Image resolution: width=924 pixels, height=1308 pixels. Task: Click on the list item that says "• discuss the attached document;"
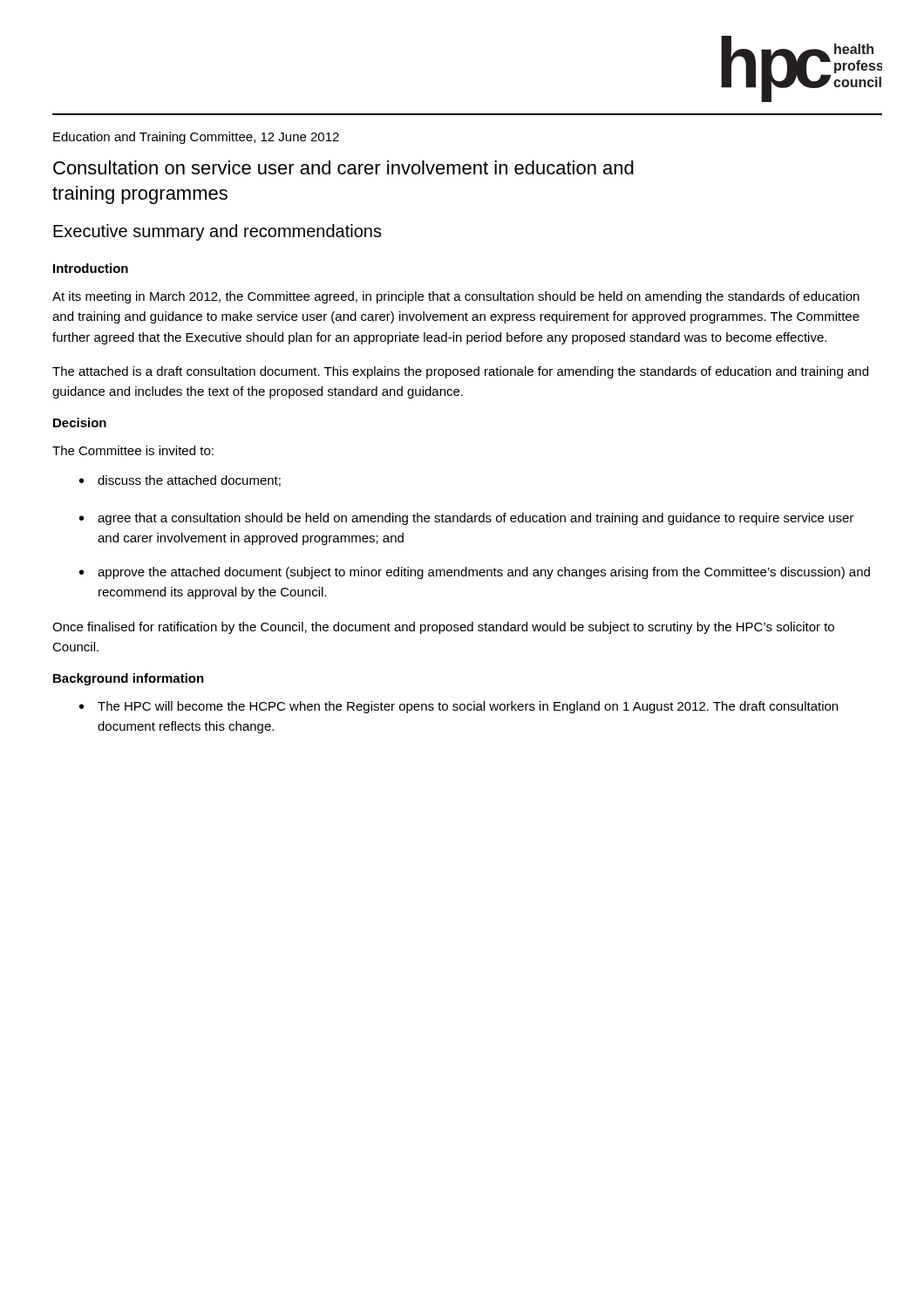(x=180, y=481)
